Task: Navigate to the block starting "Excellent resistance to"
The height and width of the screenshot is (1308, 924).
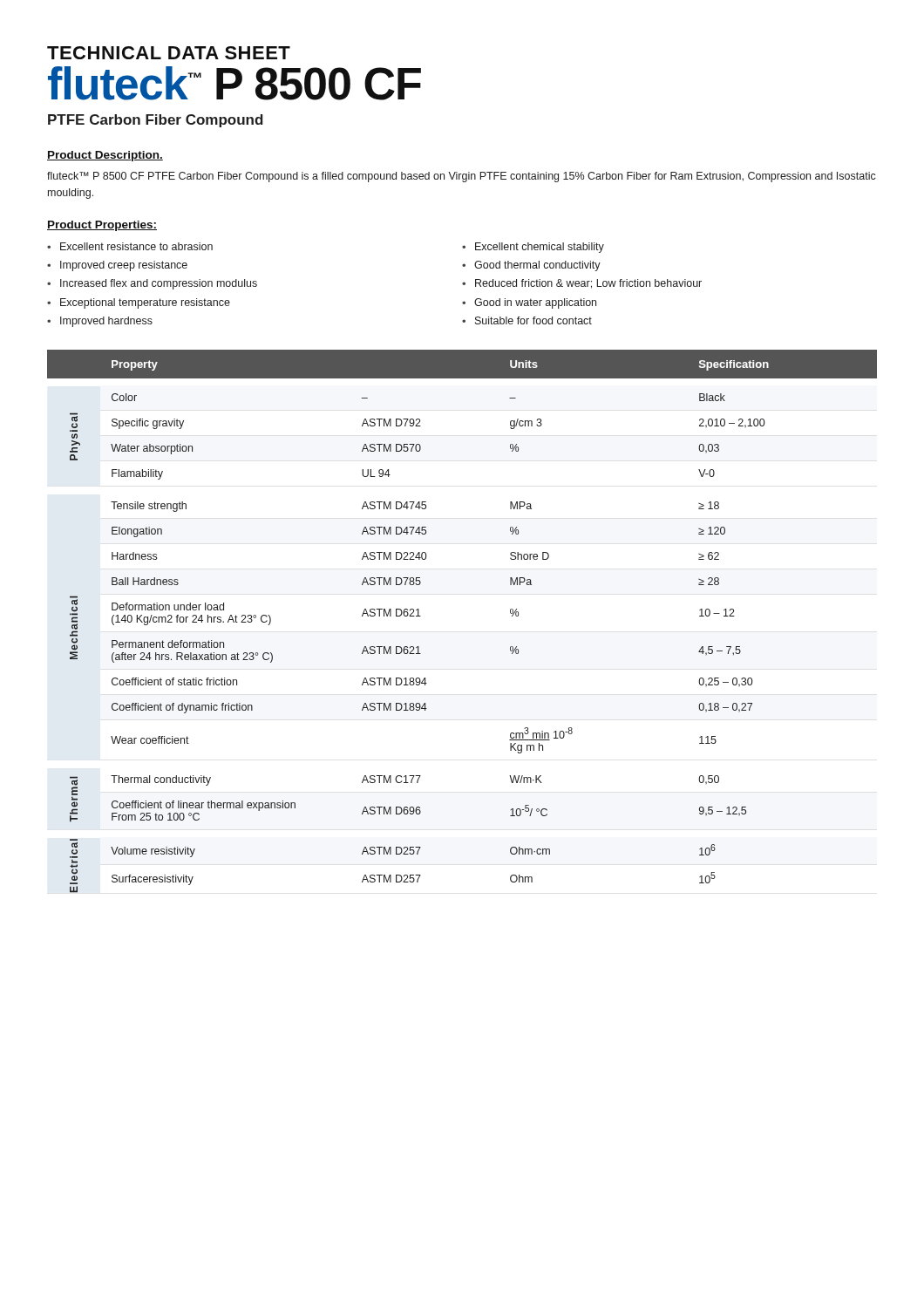Action: [x=136, y=247]
